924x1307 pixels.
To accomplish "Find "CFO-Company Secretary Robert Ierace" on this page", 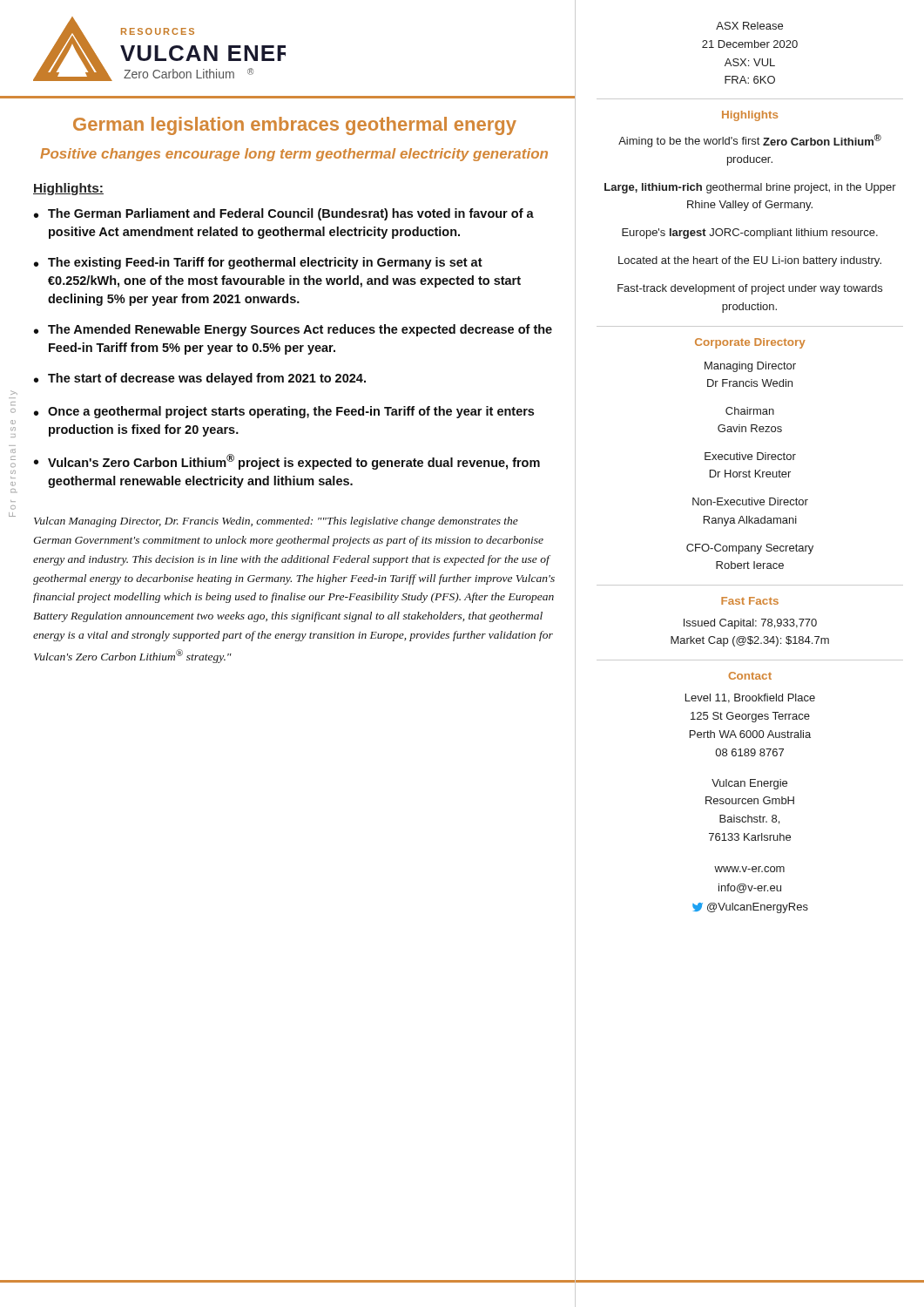I will tap(750, 556).
